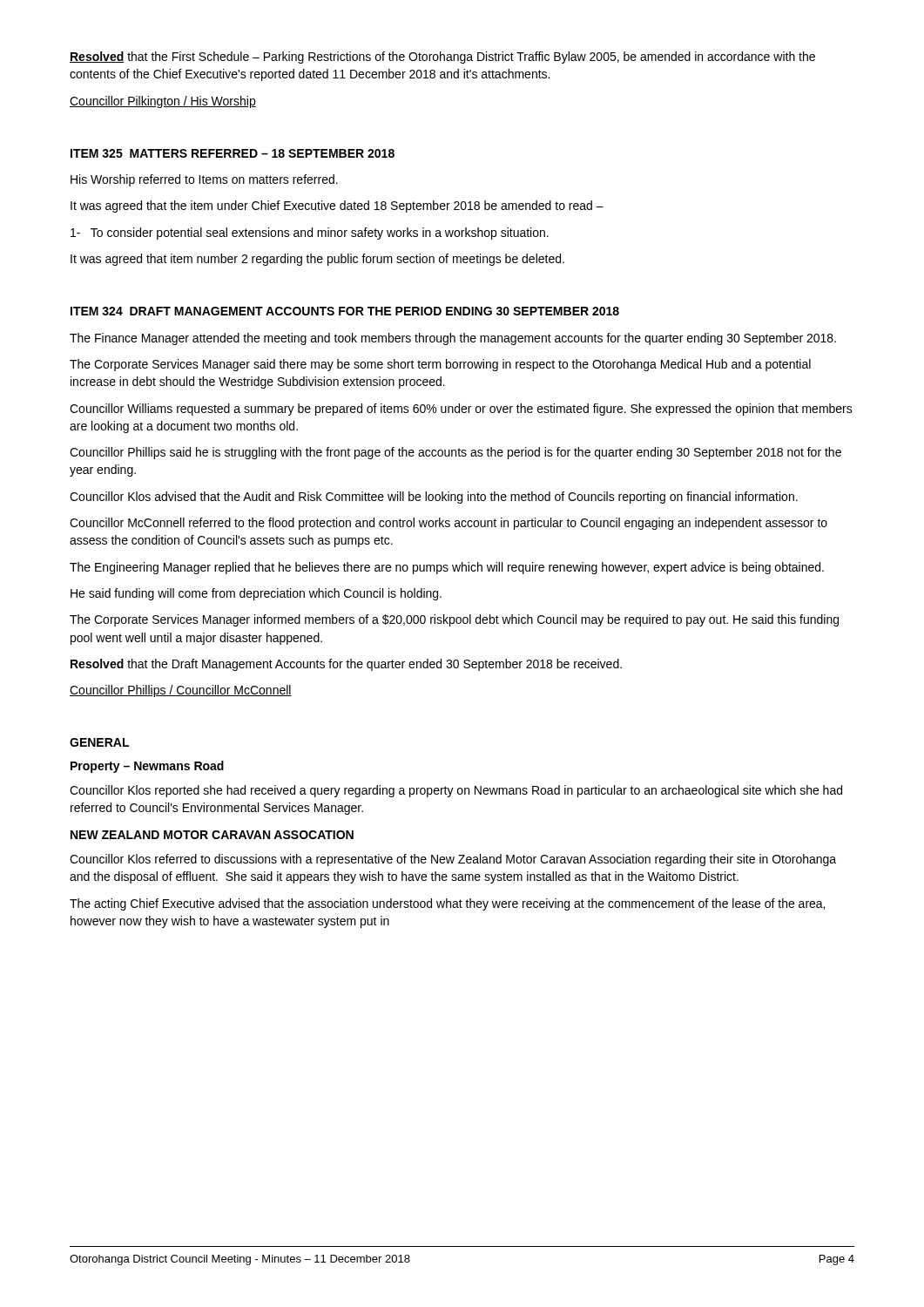
Task: Point to the region starting "1- To consider potential seal extensions and"
Action: pyautogui.click(x=462, y=233)
